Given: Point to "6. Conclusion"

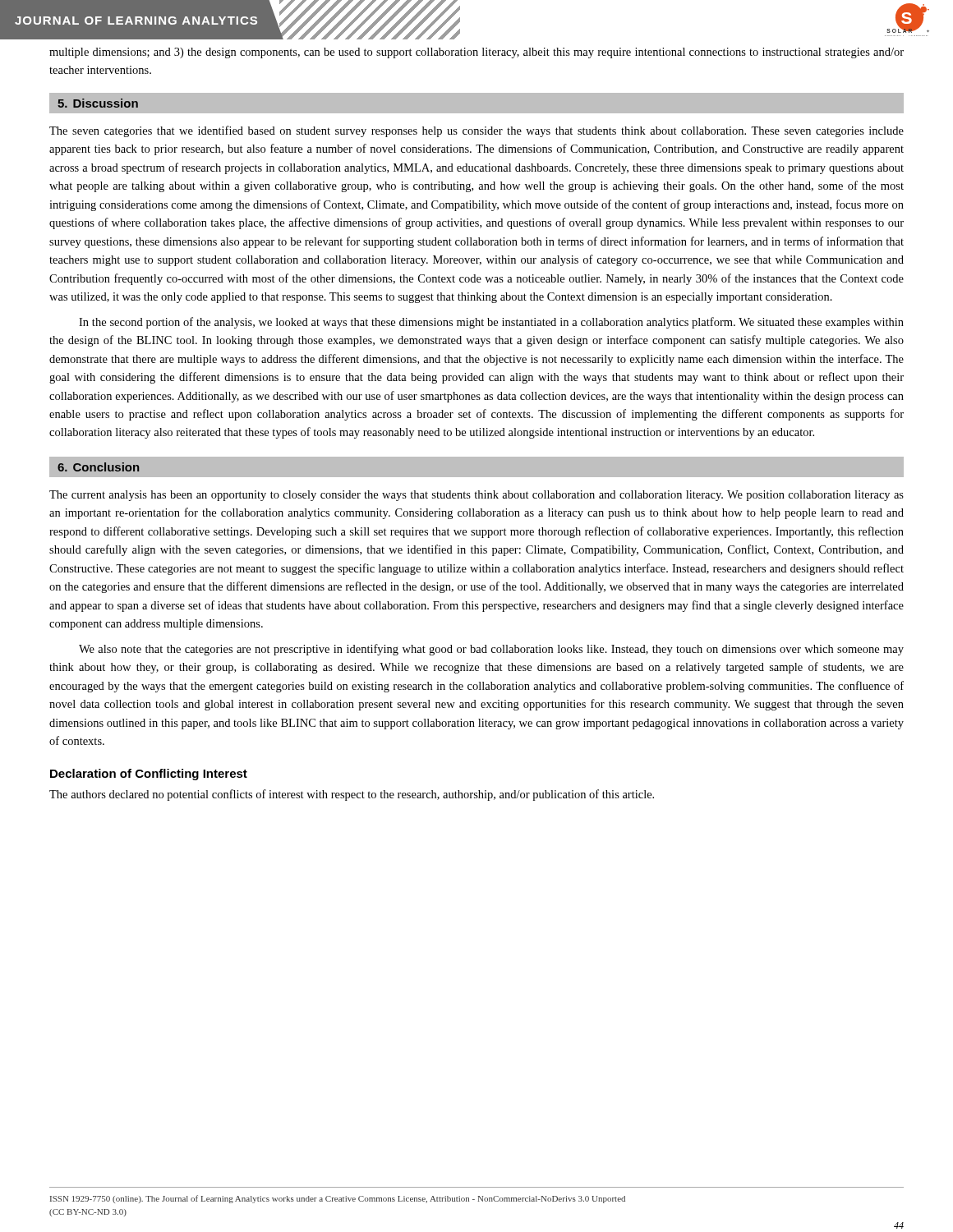Looking at the screenshot, I should 99,467.
